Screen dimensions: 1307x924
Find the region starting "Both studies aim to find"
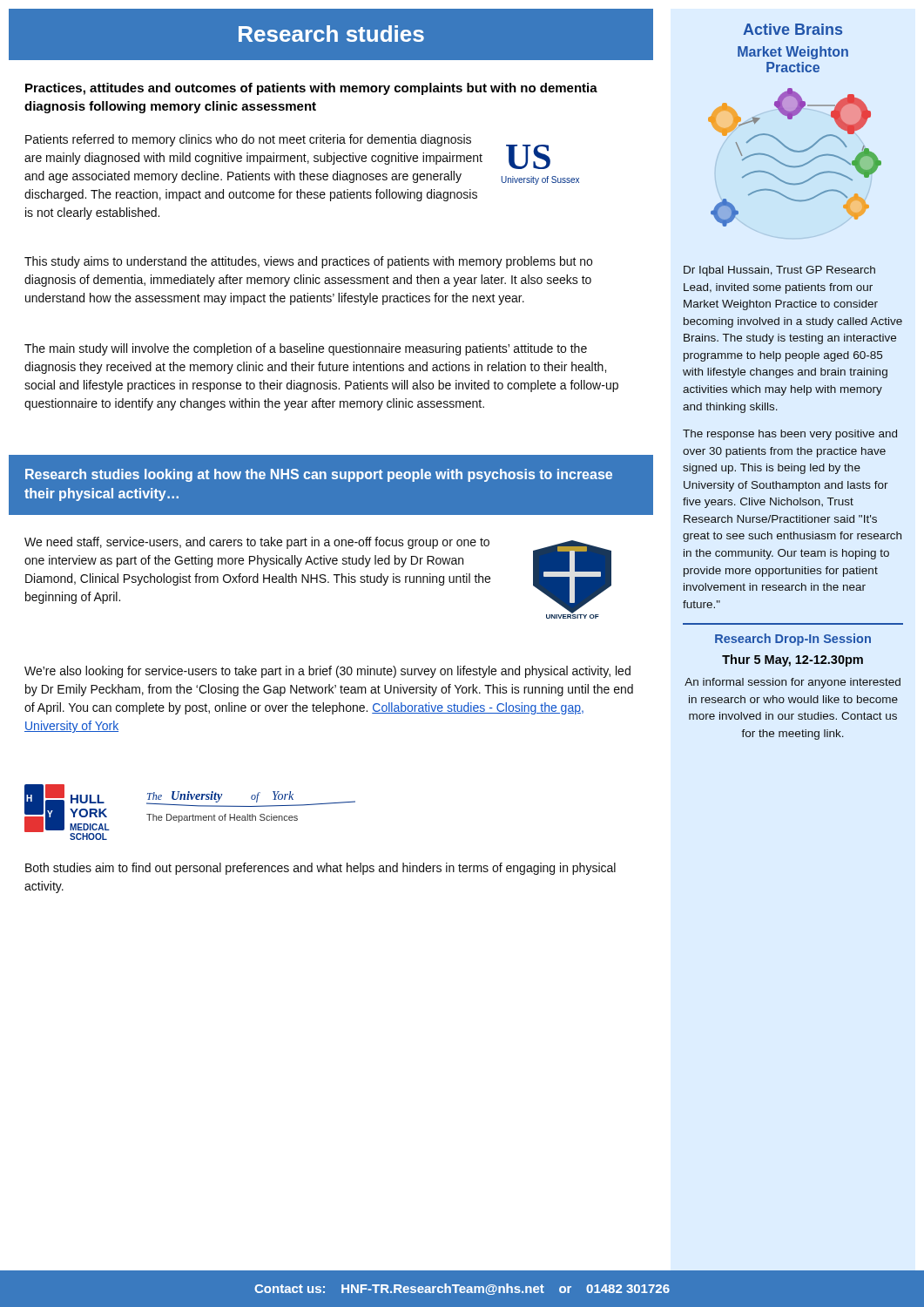pos(320,877)
